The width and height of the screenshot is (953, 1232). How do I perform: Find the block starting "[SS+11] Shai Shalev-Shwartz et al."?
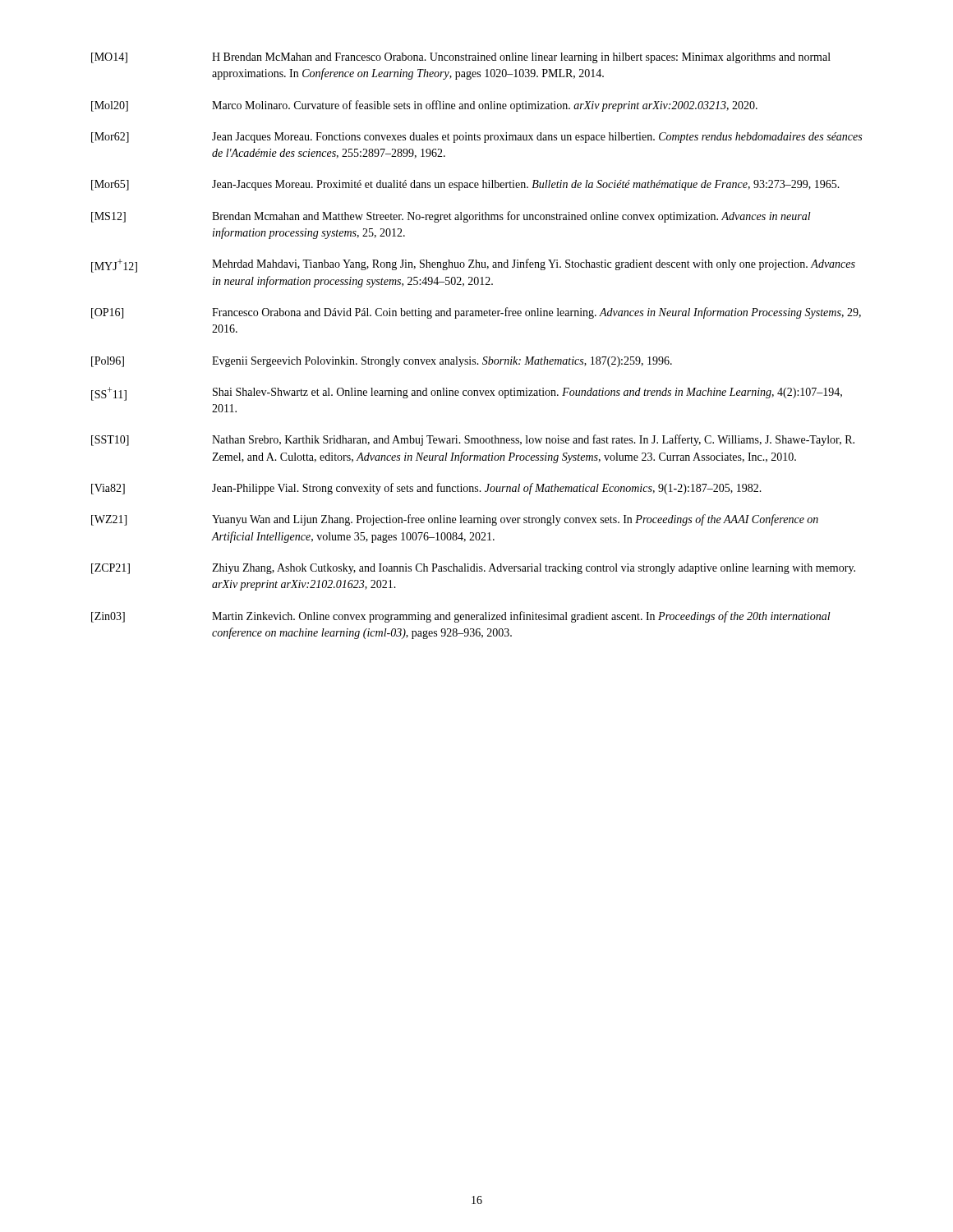click(476, 401)
